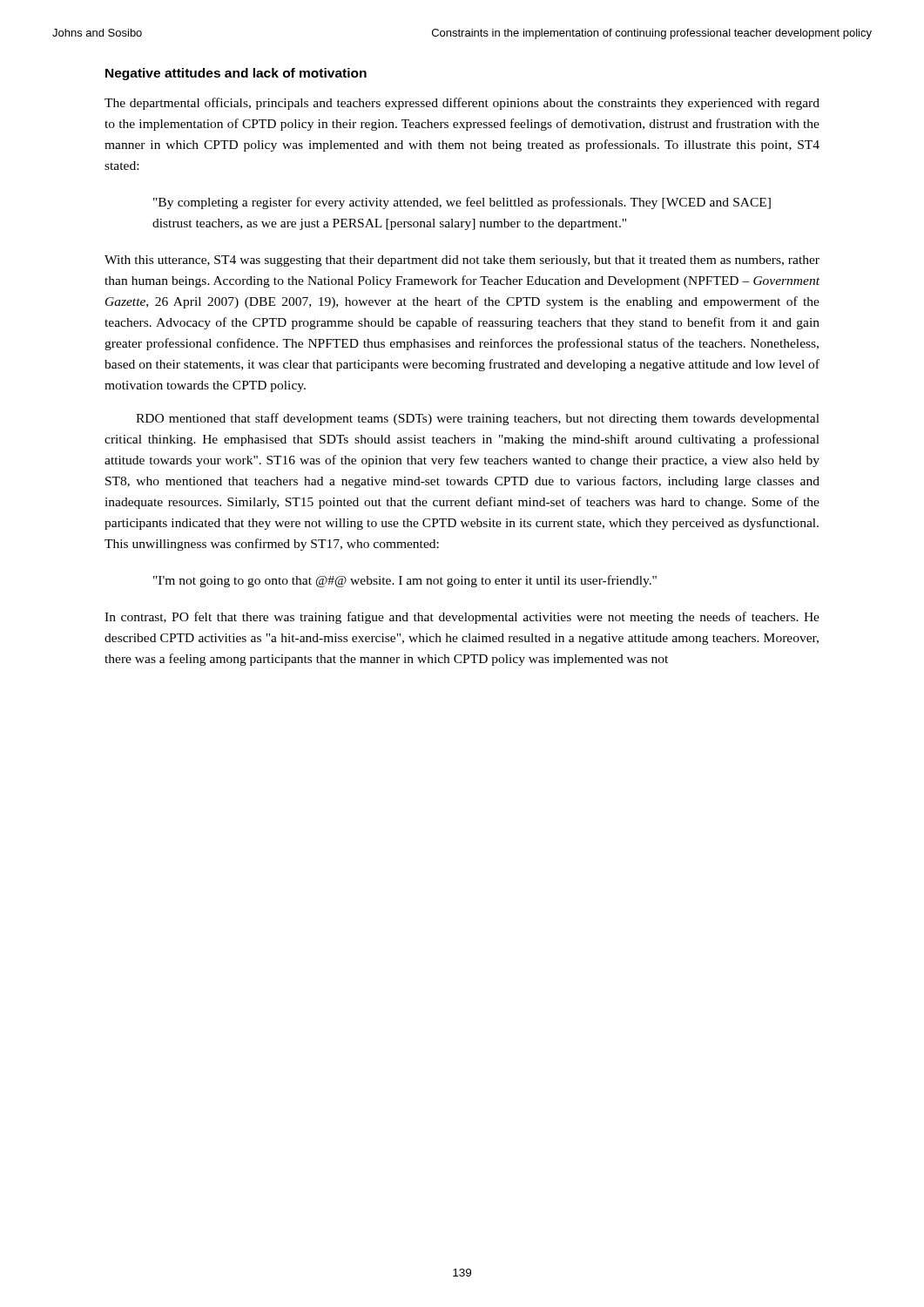Image resolution: width=924 pixels, height=1307 pixels.
Task: Navigate to the region starting "RDO mentioned that staff development teams (SDTs) were"
Action: coord(462,481)
